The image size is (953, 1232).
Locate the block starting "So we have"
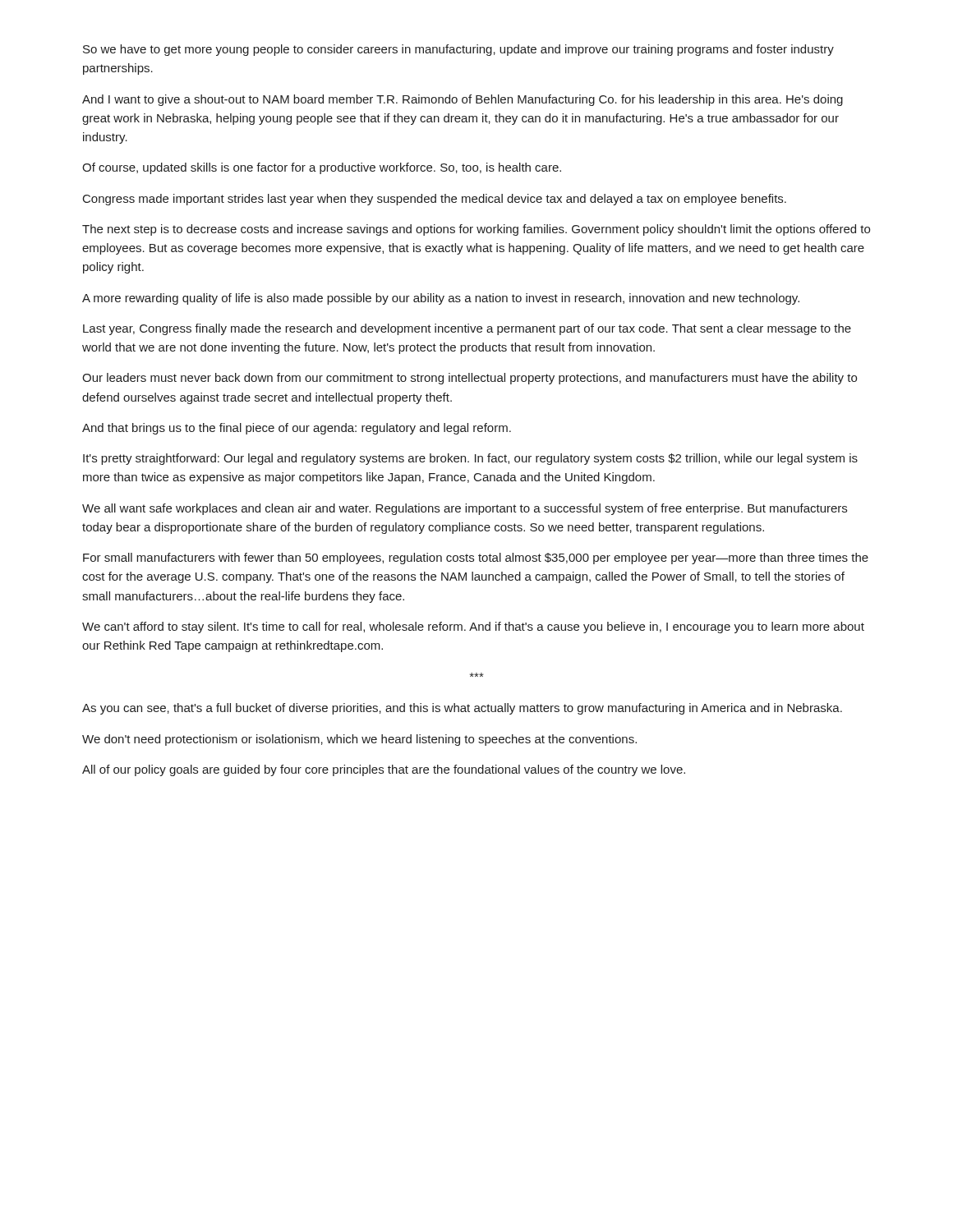(458, 58)
